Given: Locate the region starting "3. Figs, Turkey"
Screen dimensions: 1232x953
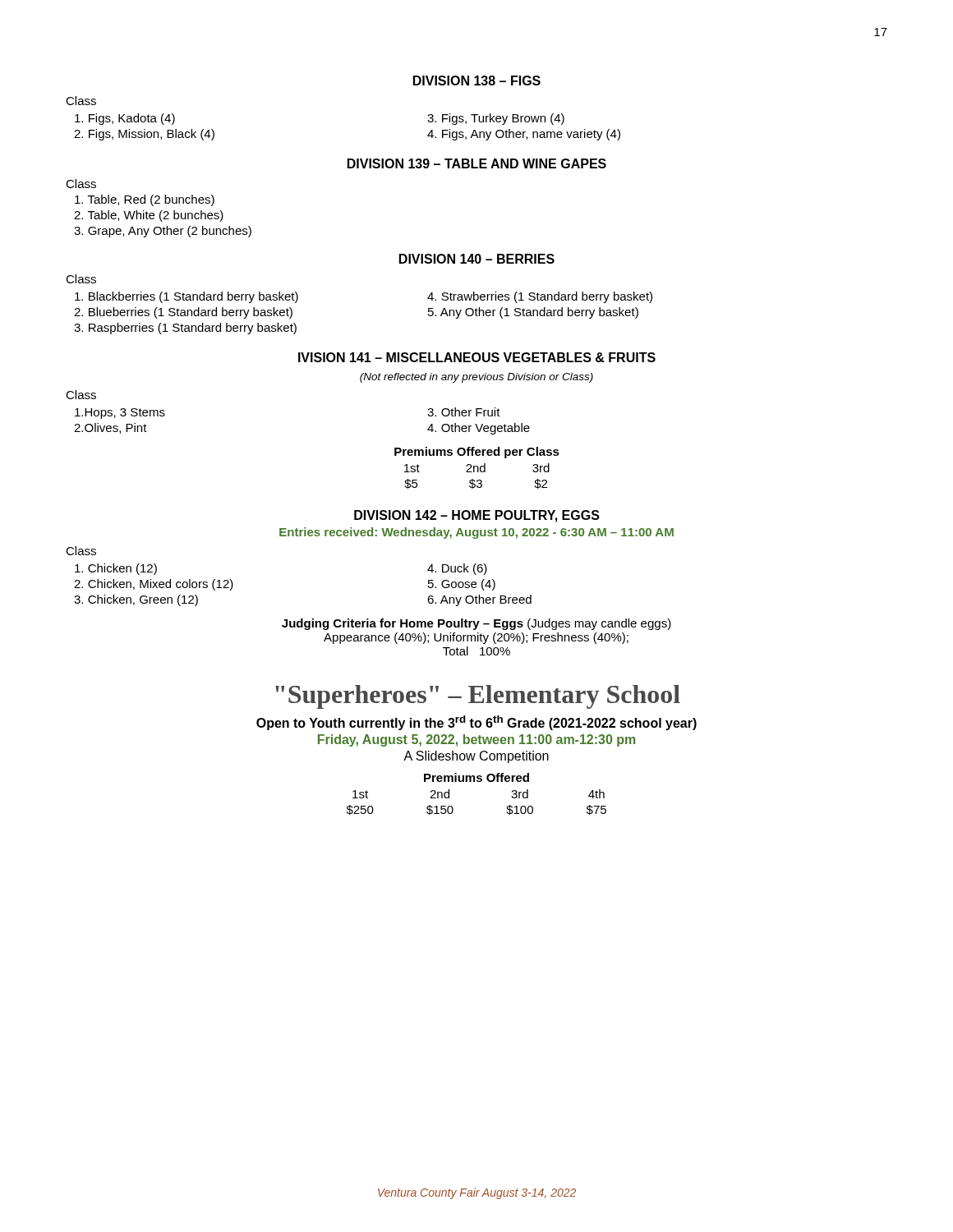Looking at the screenshot, I should (x=496, y=118).
